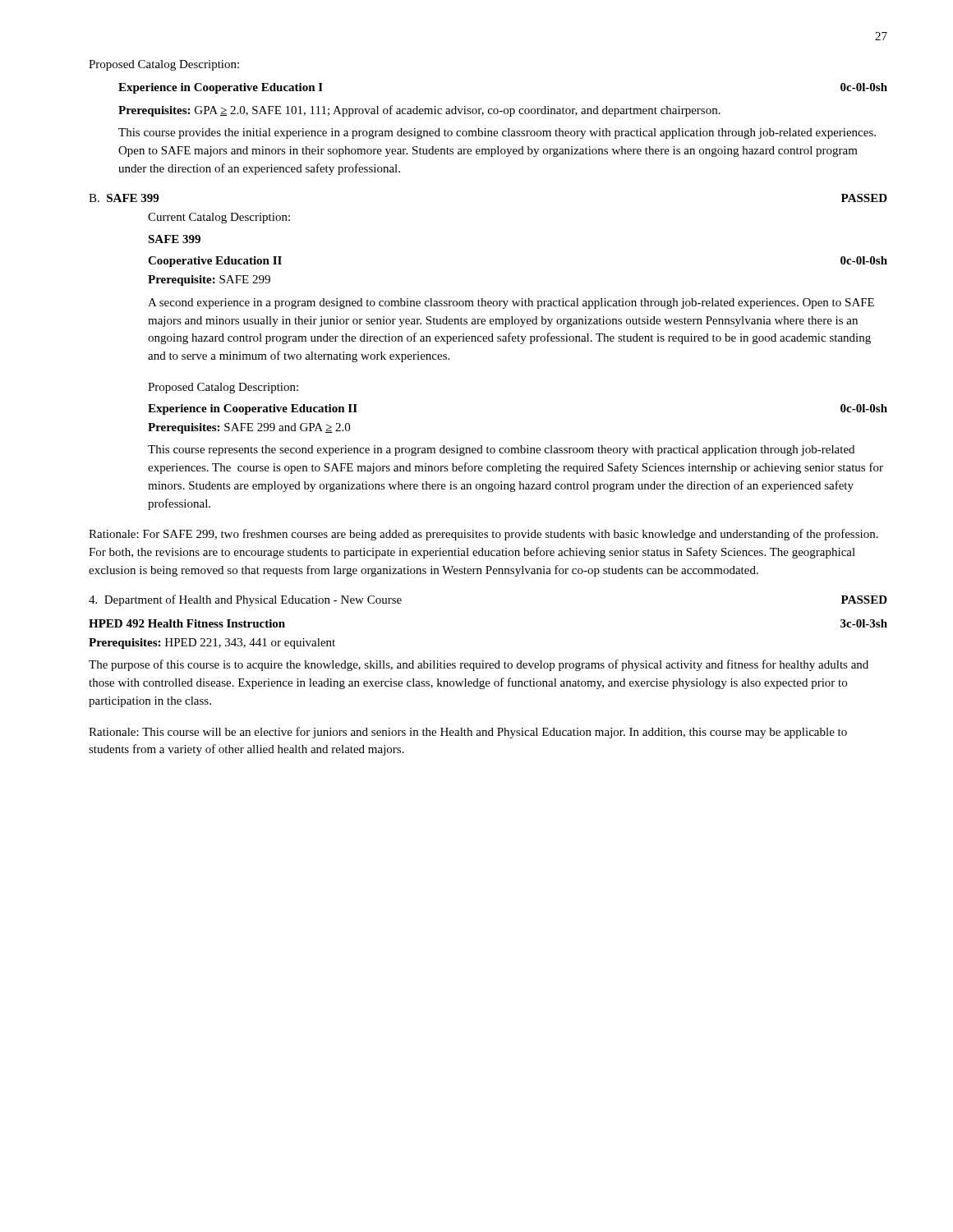953x1232 pixels.
Task: Find the block on this page that starts "A second experience in a program"
Action: 518,330
